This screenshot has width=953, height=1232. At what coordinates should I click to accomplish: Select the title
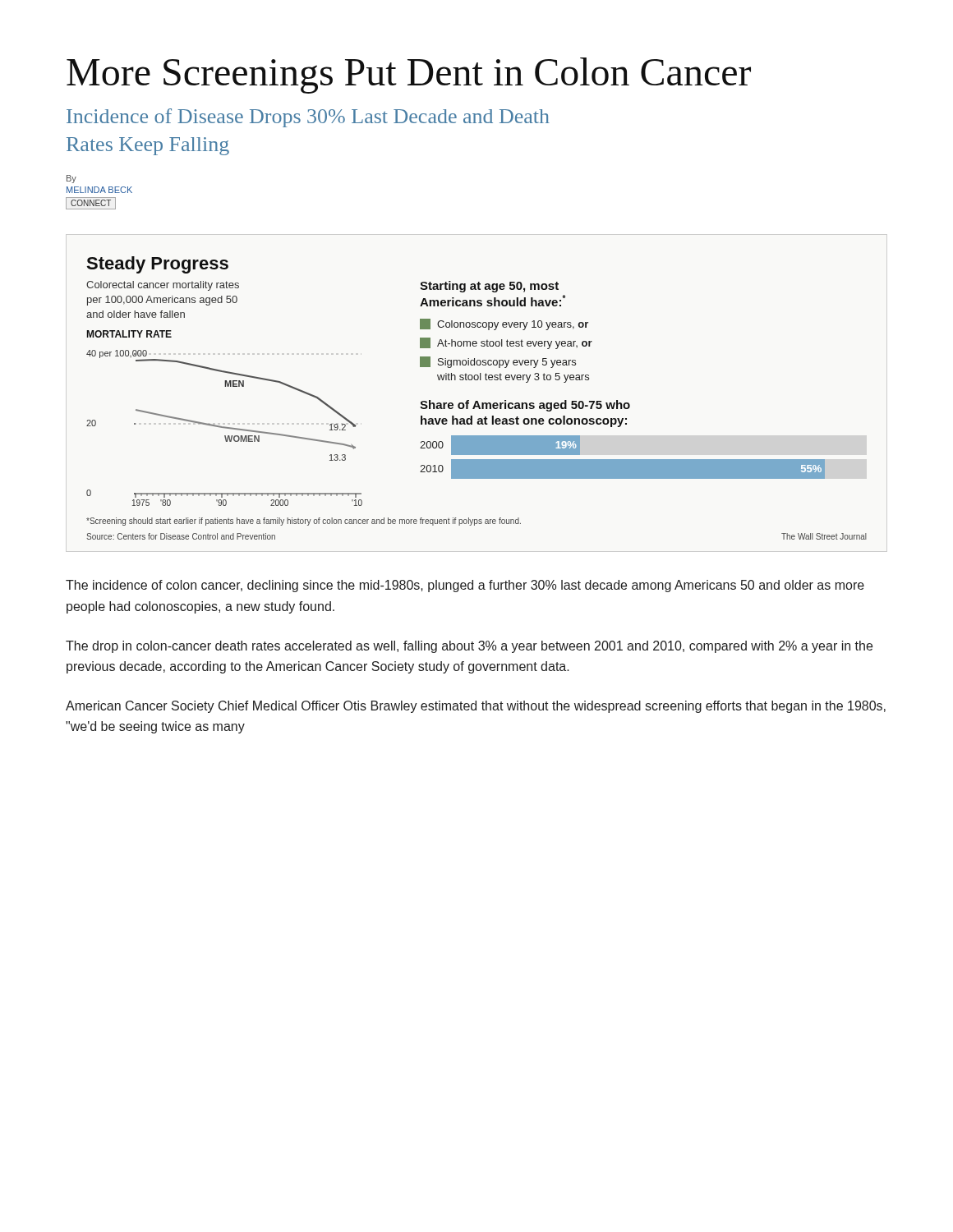point(476,72)
